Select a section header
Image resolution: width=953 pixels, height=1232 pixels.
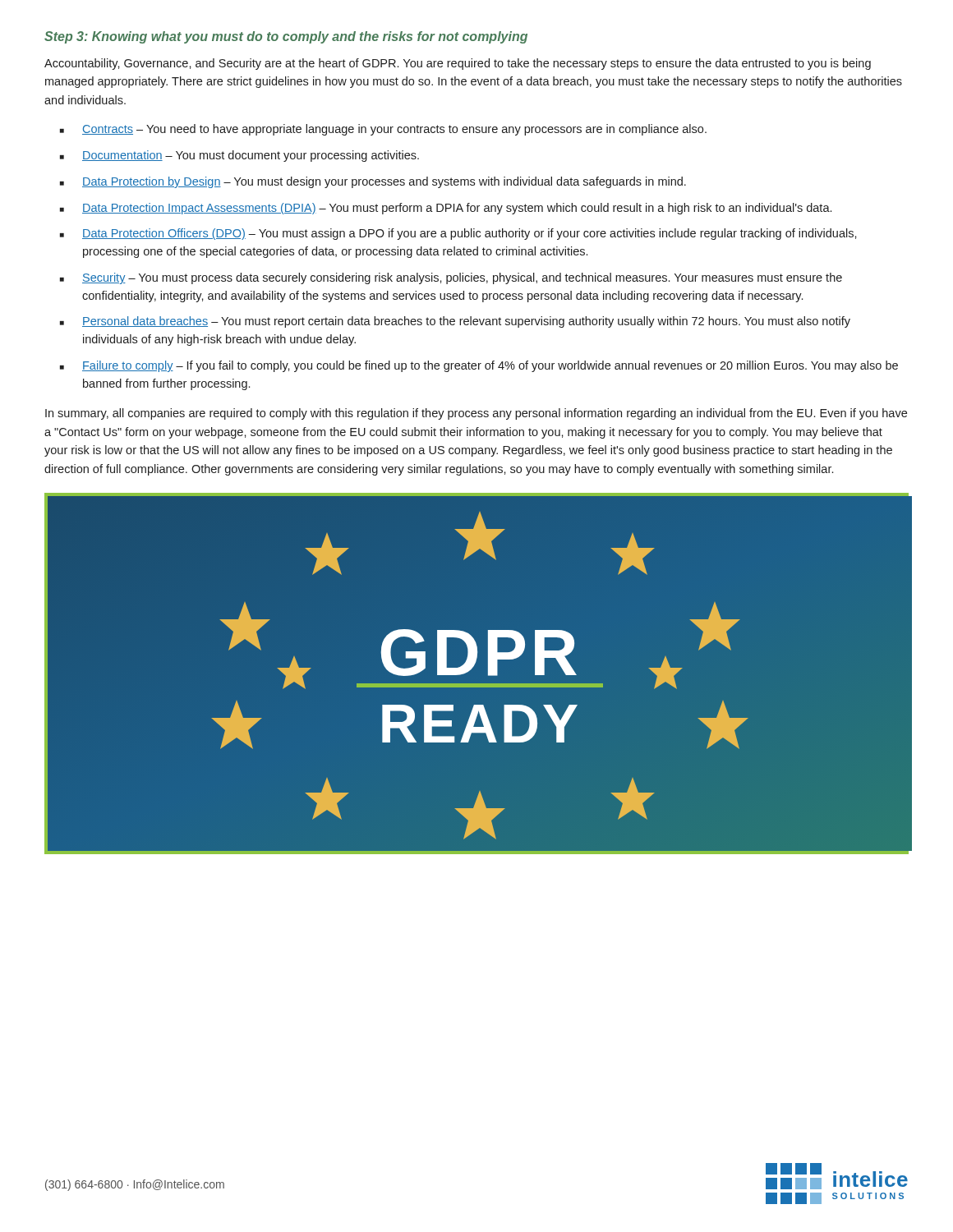pyautogui.click(x=286, y=37)
